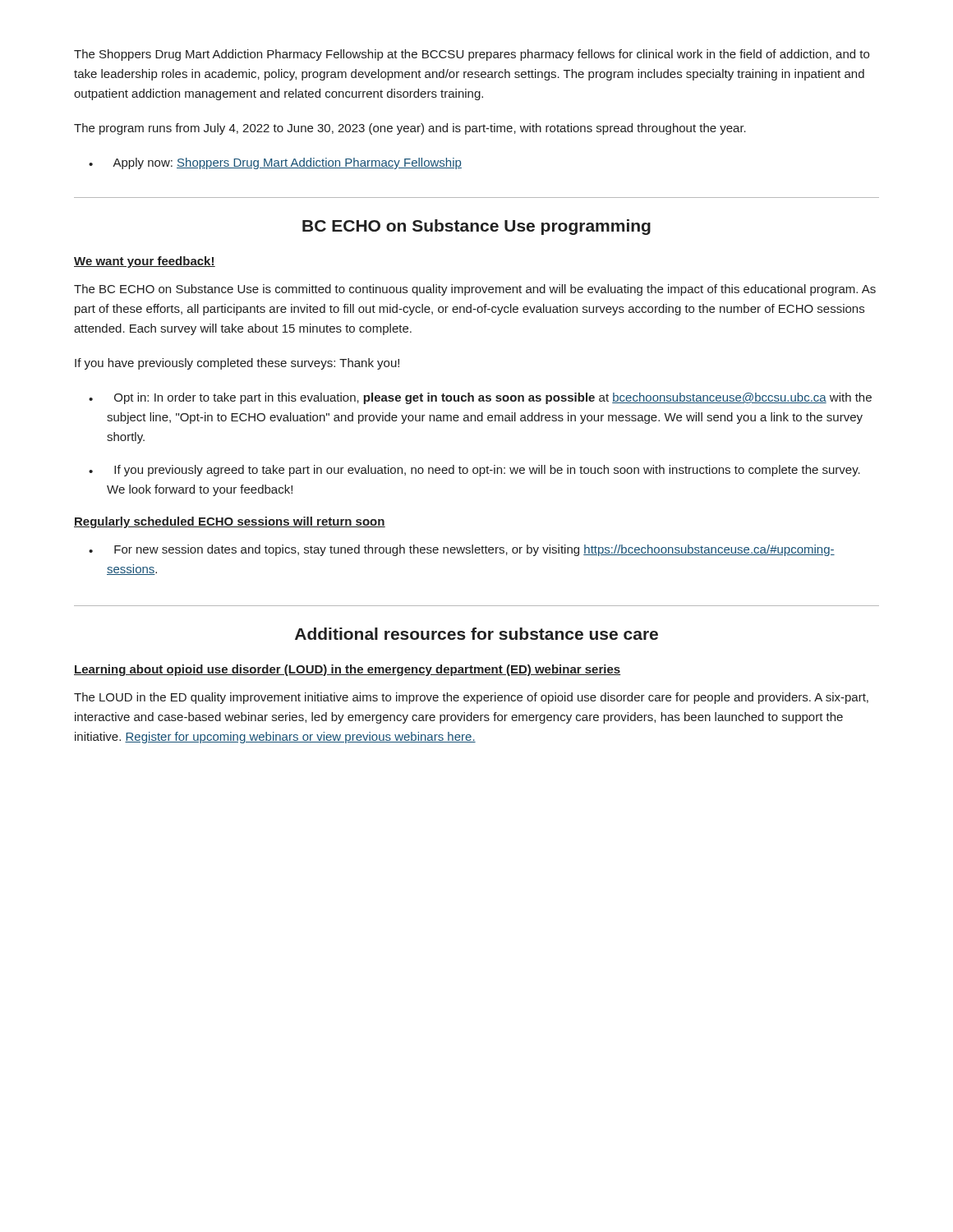Find "Regularly scheduled ECHO sessions will return soon" on this page
Image resolution: width=953 pixels, height=1232 pixels.
(x=229, y=521)
